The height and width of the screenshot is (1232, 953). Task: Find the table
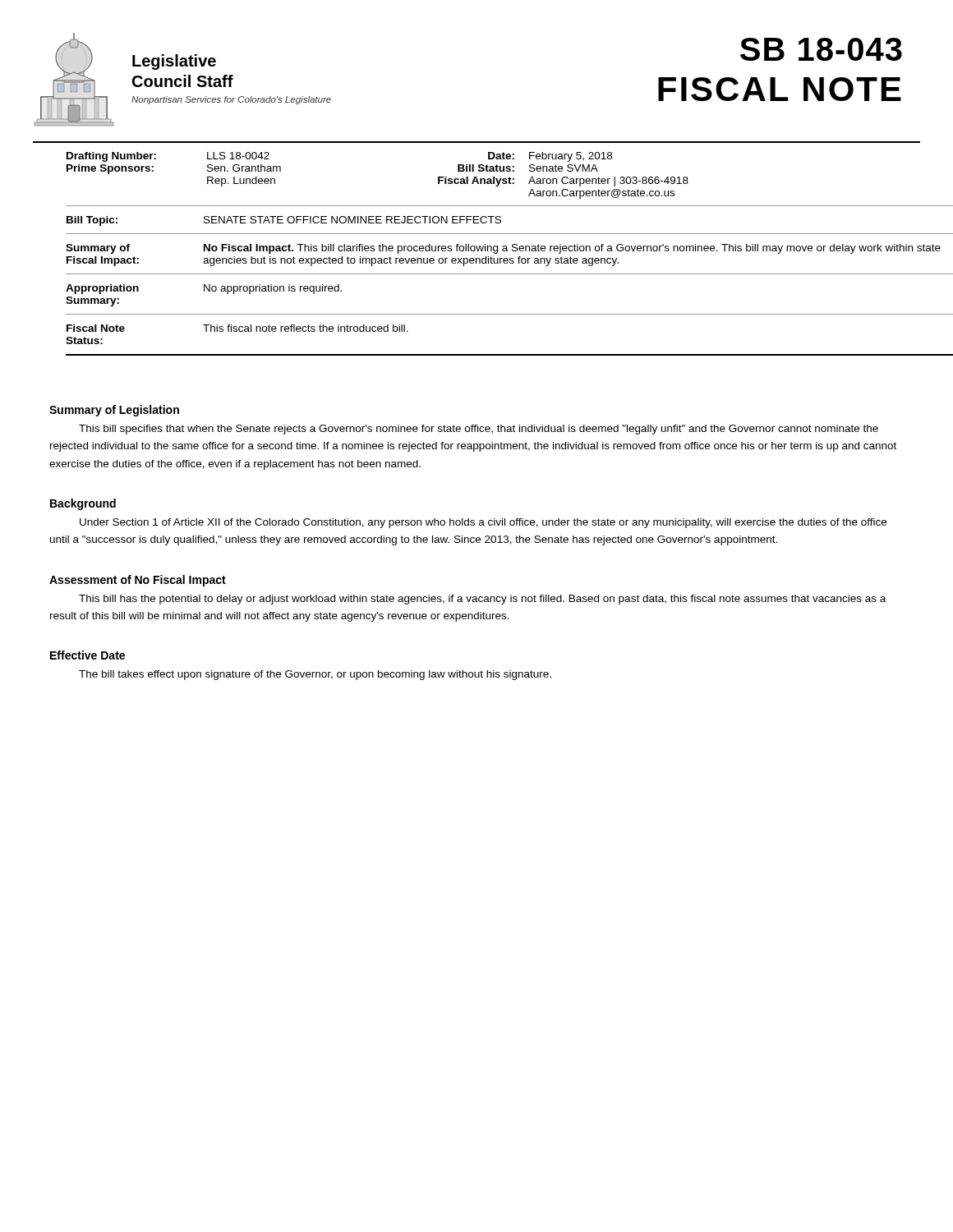click(x=476, y=249)
